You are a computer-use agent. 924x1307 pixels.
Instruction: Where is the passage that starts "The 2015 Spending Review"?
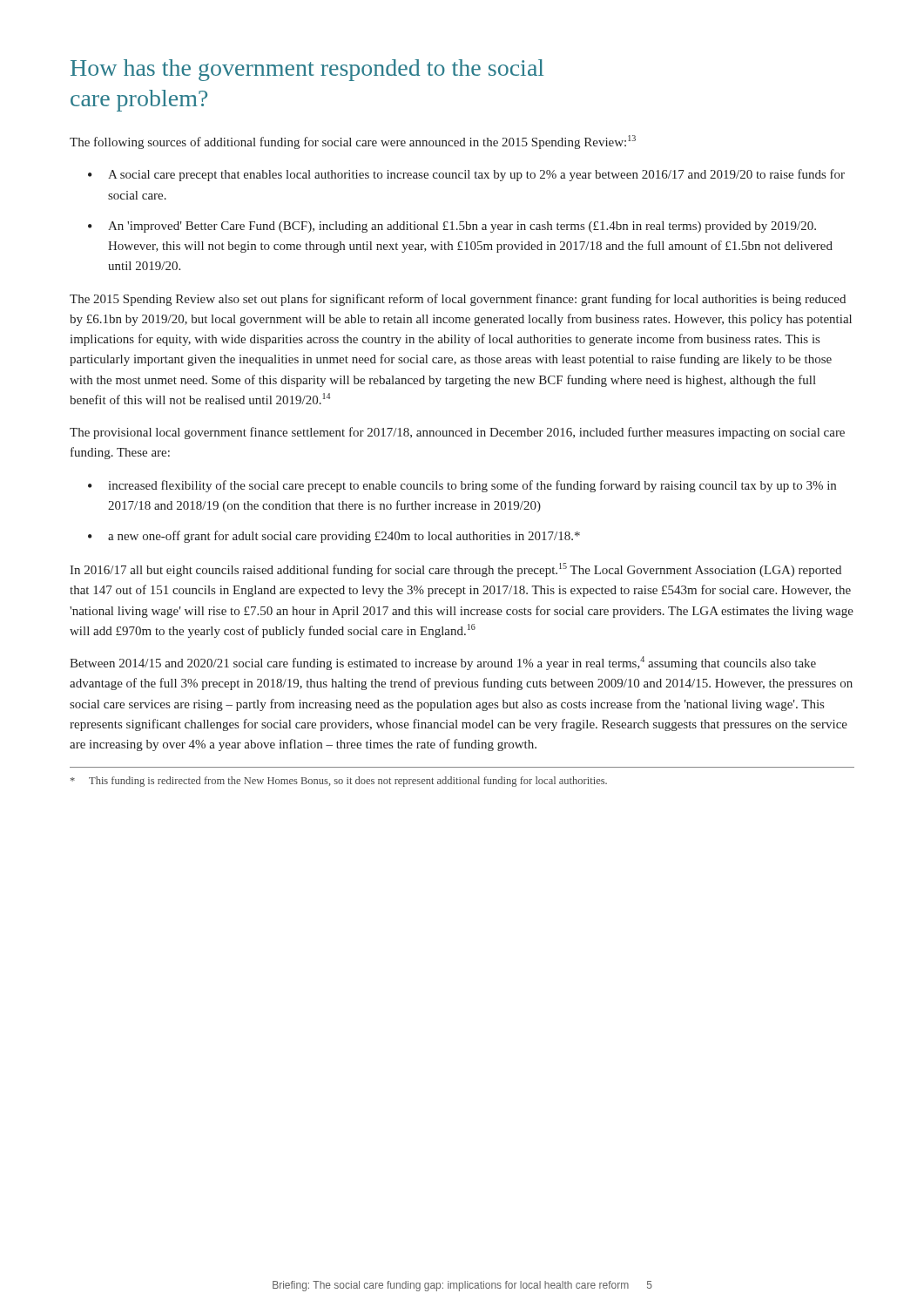(461, 349)
